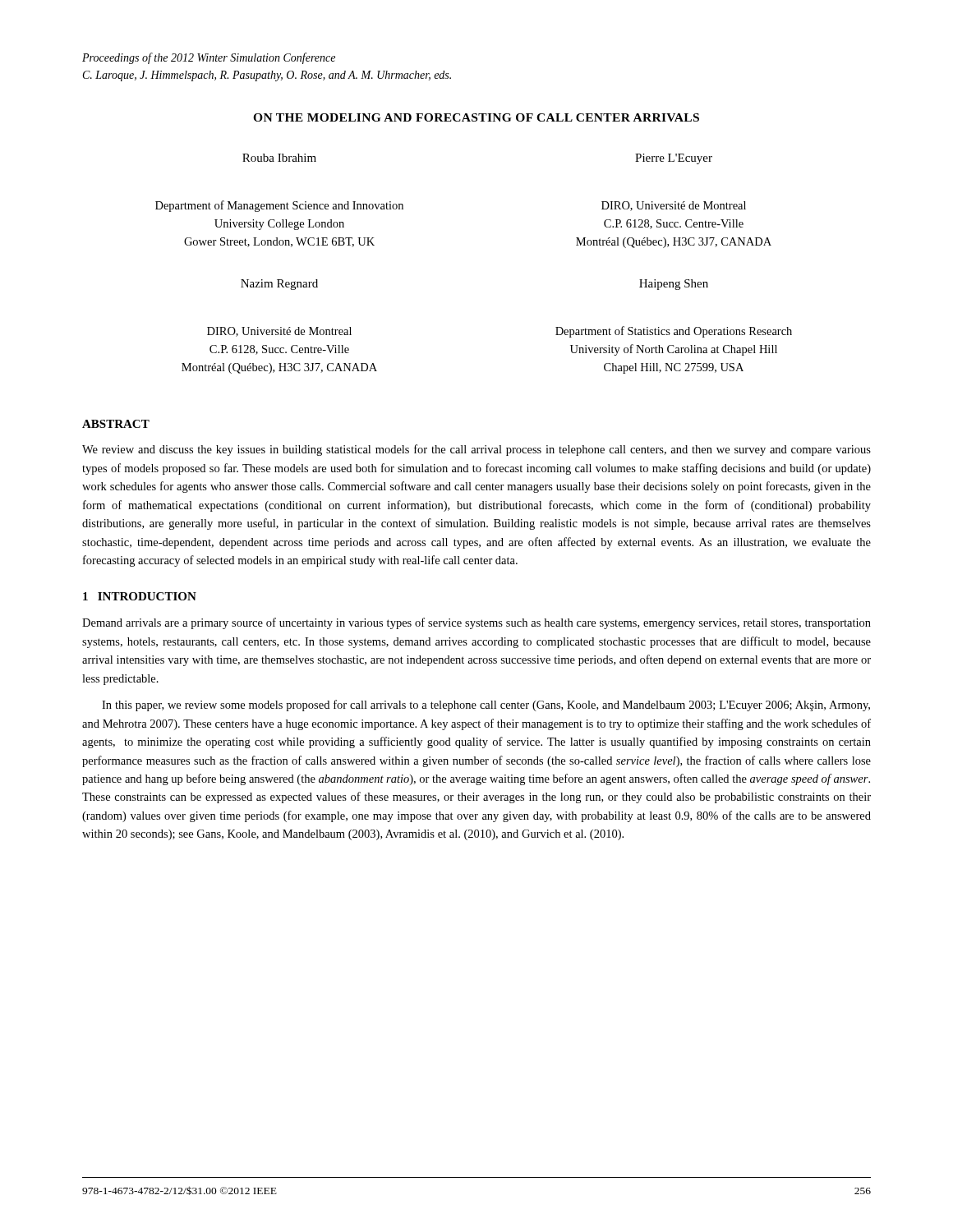Point to the title beginning "ON THE MODELING AND FORECASTING OF CALL"
Screen dimensions: 1232x953
pyautogui.click(x=476, y=117)
